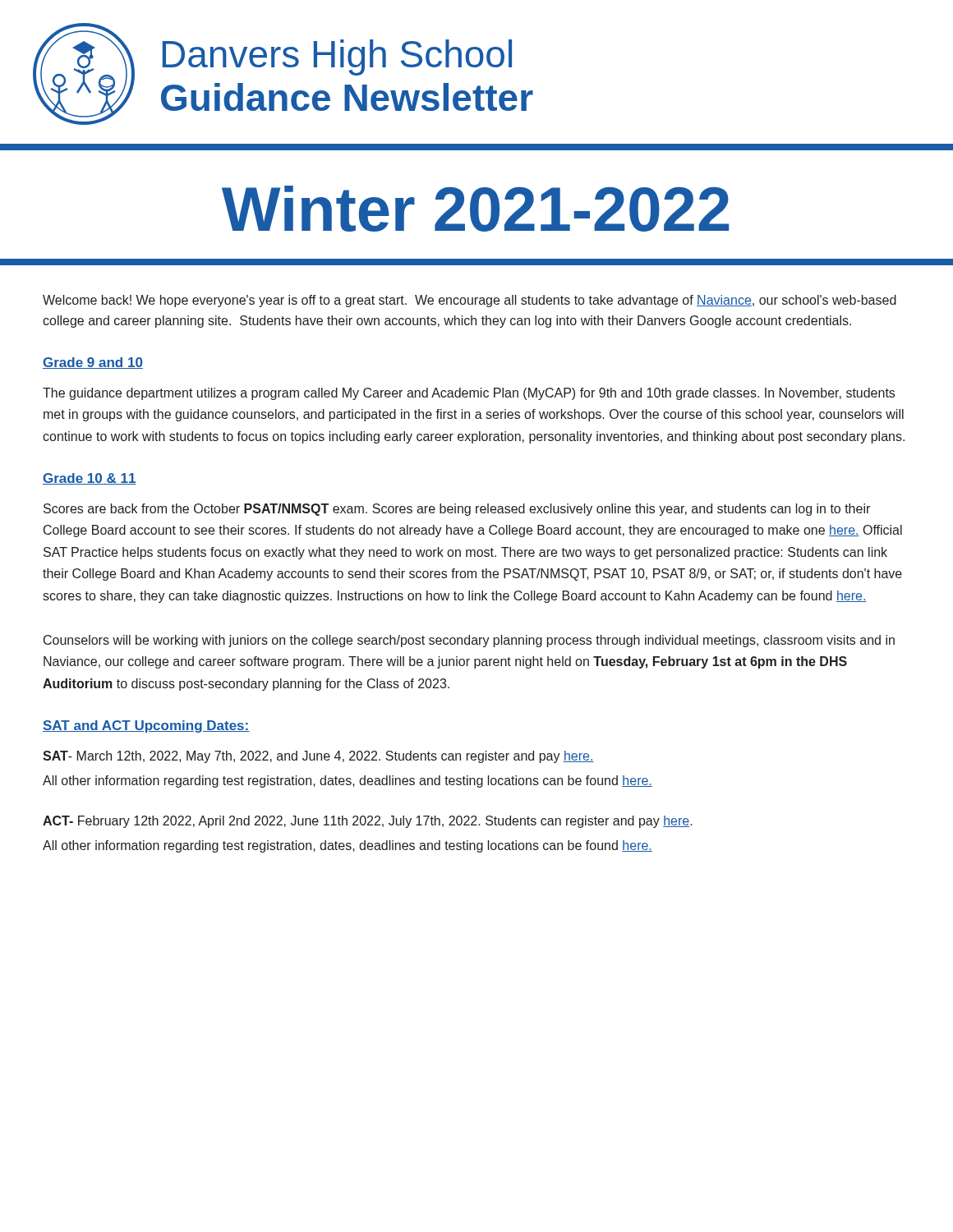Find "Grade 9 and 10" on this page
Image resolution: width=953 pixels, height=1232 pixels.
pos(93,362)
